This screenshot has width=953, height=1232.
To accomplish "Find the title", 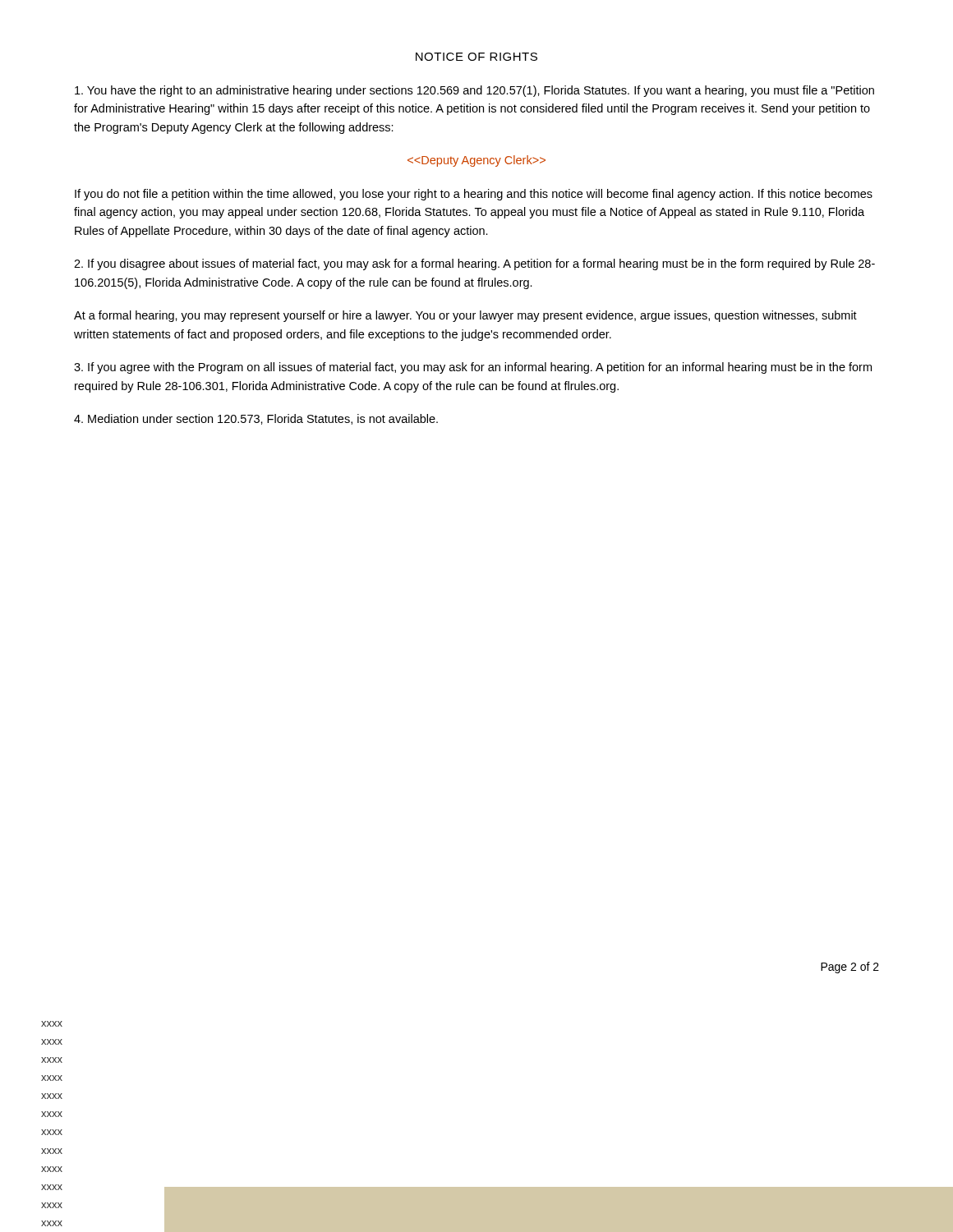I will click(x=476, y=56).
